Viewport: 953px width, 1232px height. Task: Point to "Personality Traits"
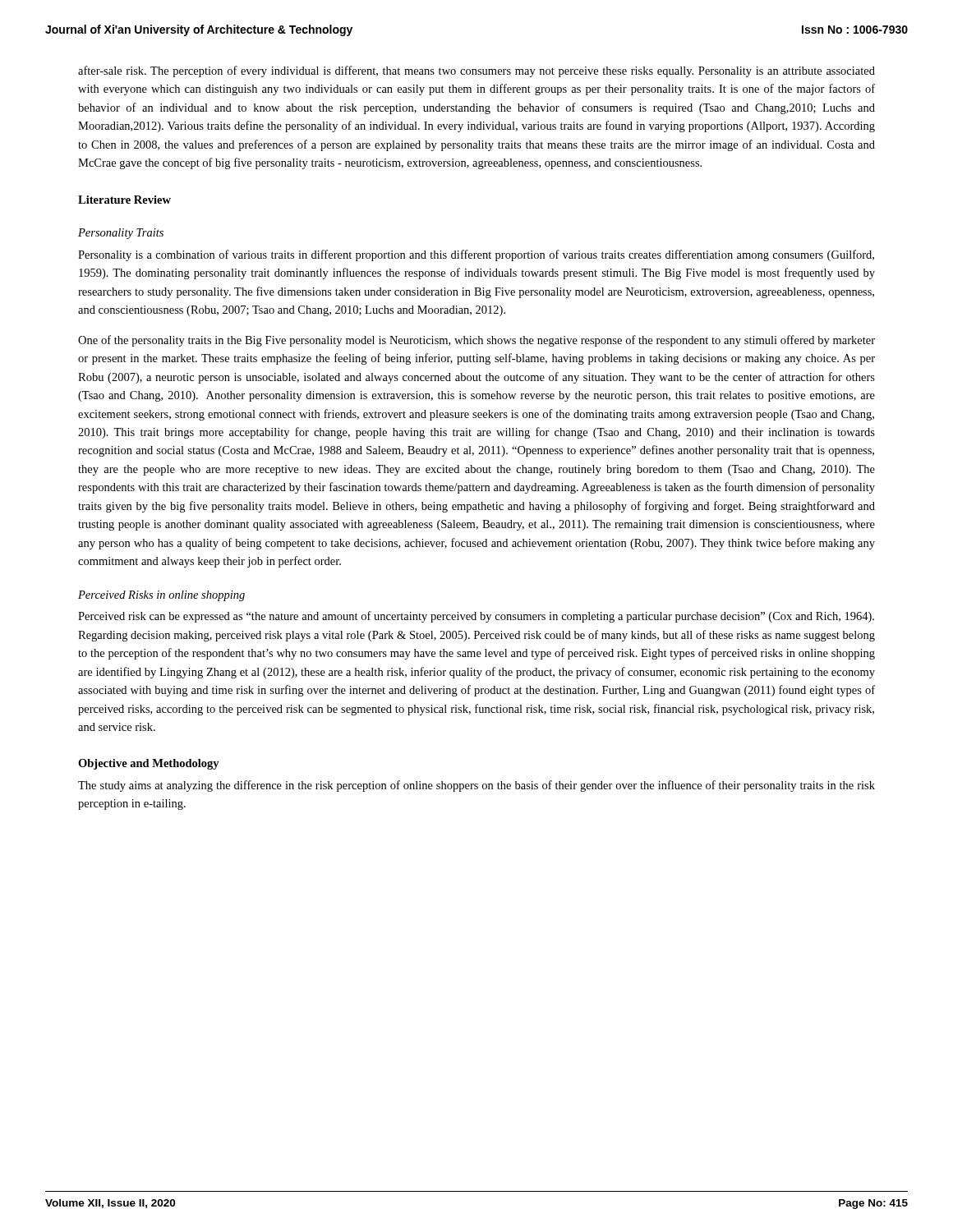pyautogui.click(x=121, y=233)
